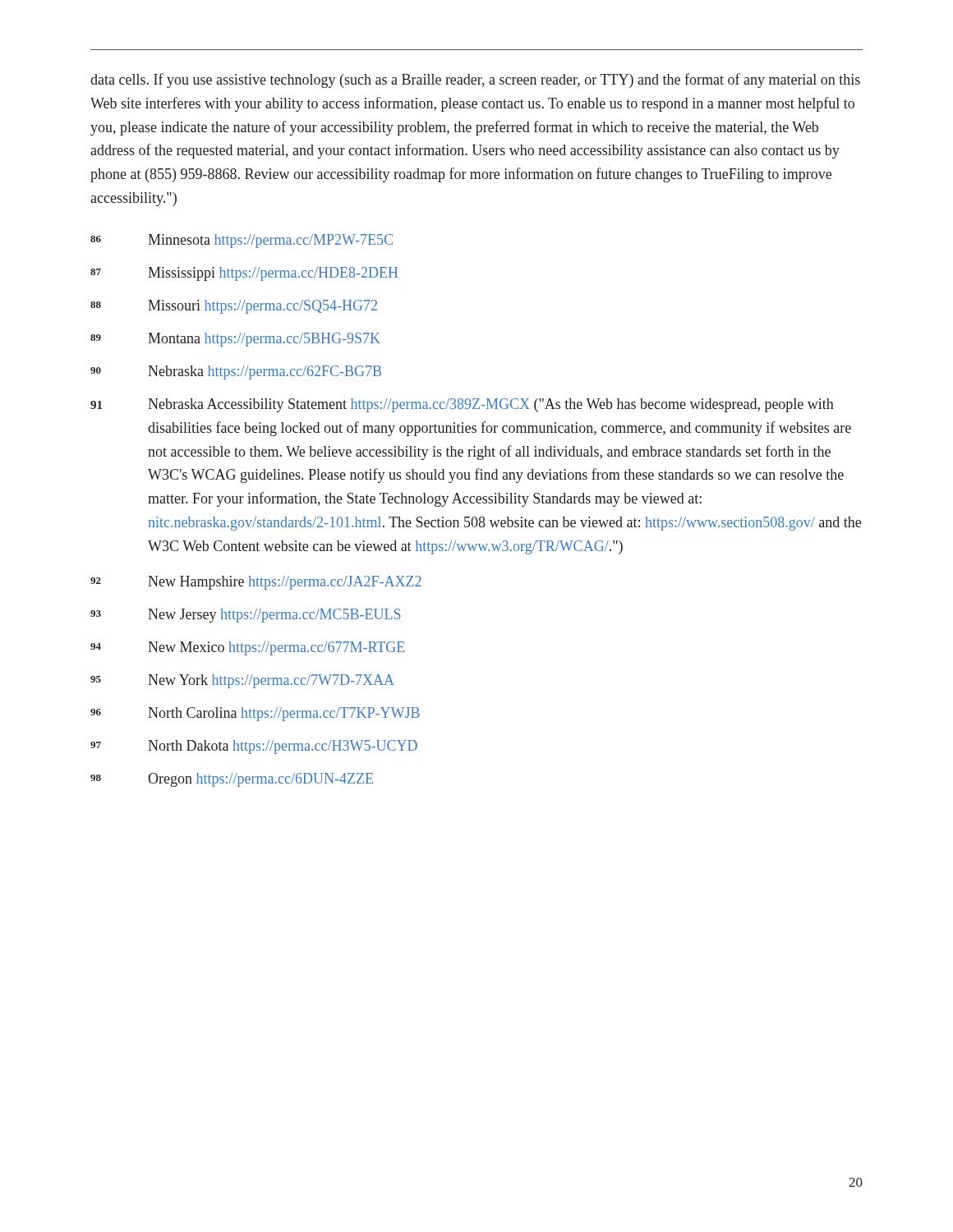
Task: Click on the list item with the text "90 Nebraska https://perma.cc/62FC-BG7B"
Action: point(236,372)
